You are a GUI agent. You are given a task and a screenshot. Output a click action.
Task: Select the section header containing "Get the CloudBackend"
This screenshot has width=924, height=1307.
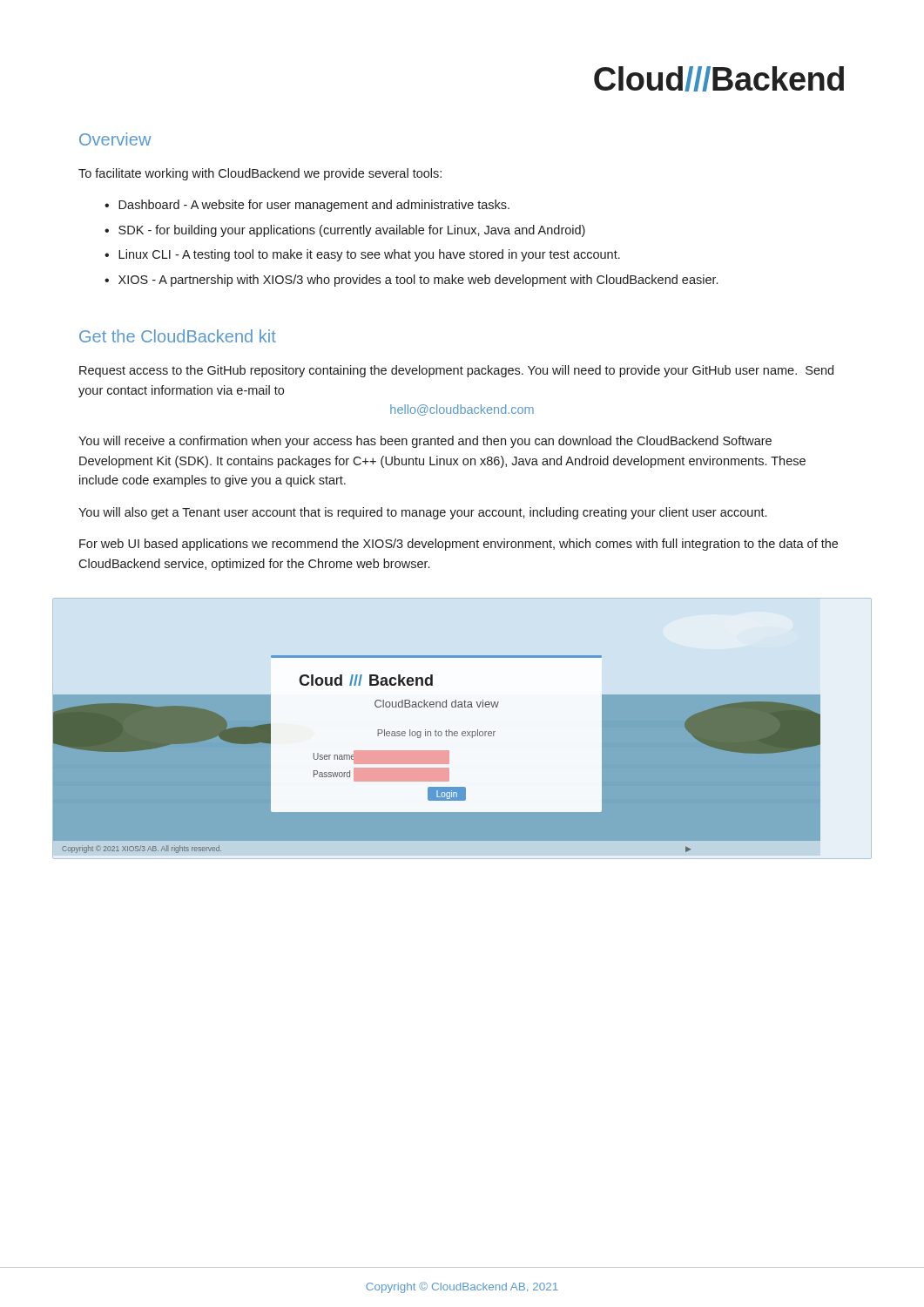pyautogui.click(x=177, y=336)
